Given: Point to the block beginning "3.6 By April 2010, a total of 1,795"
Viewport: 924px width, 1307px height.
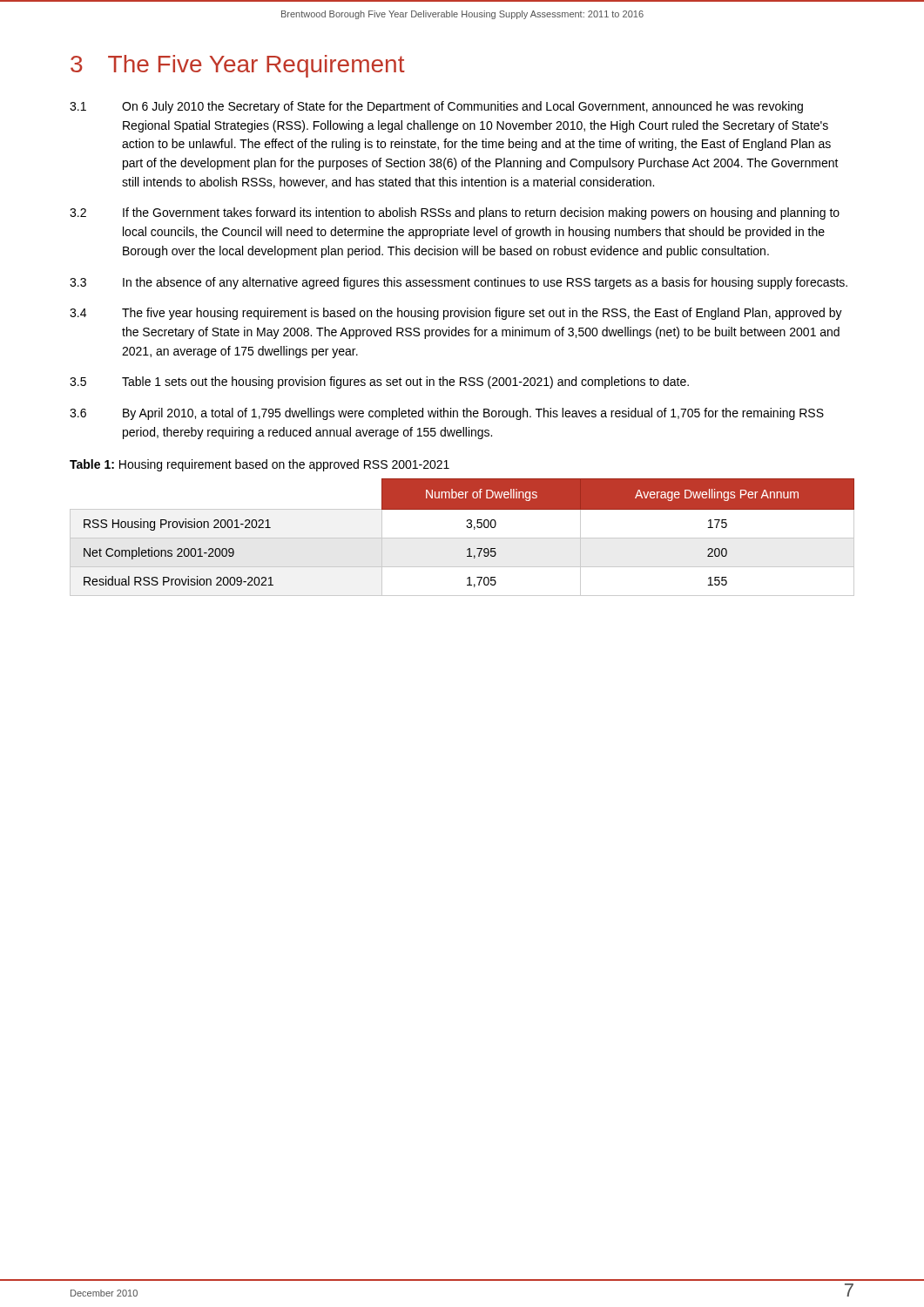Looking at the screenshot, I should click(x=462, y=423).
